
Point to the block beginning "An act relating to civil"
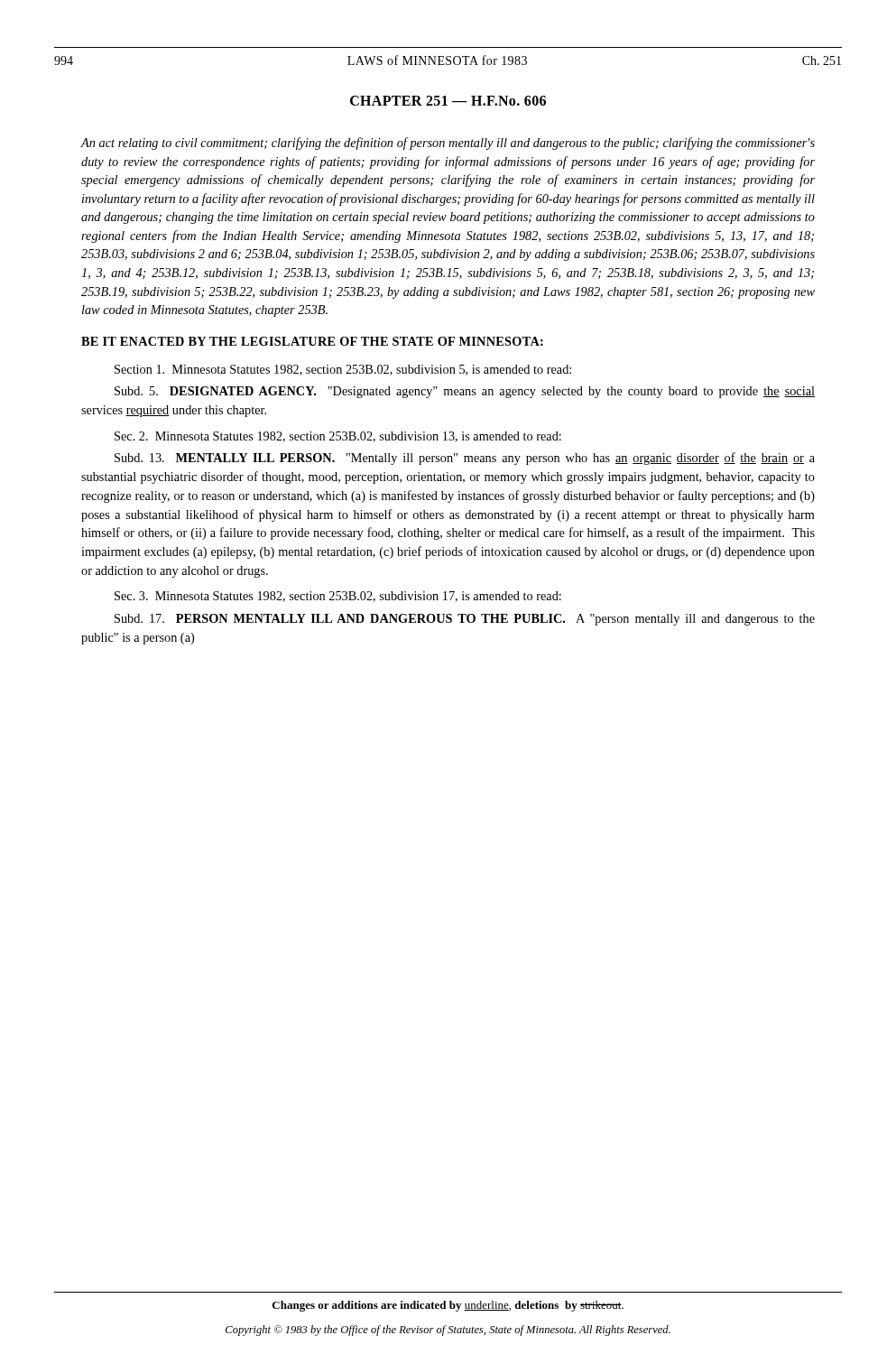[448, 226]
